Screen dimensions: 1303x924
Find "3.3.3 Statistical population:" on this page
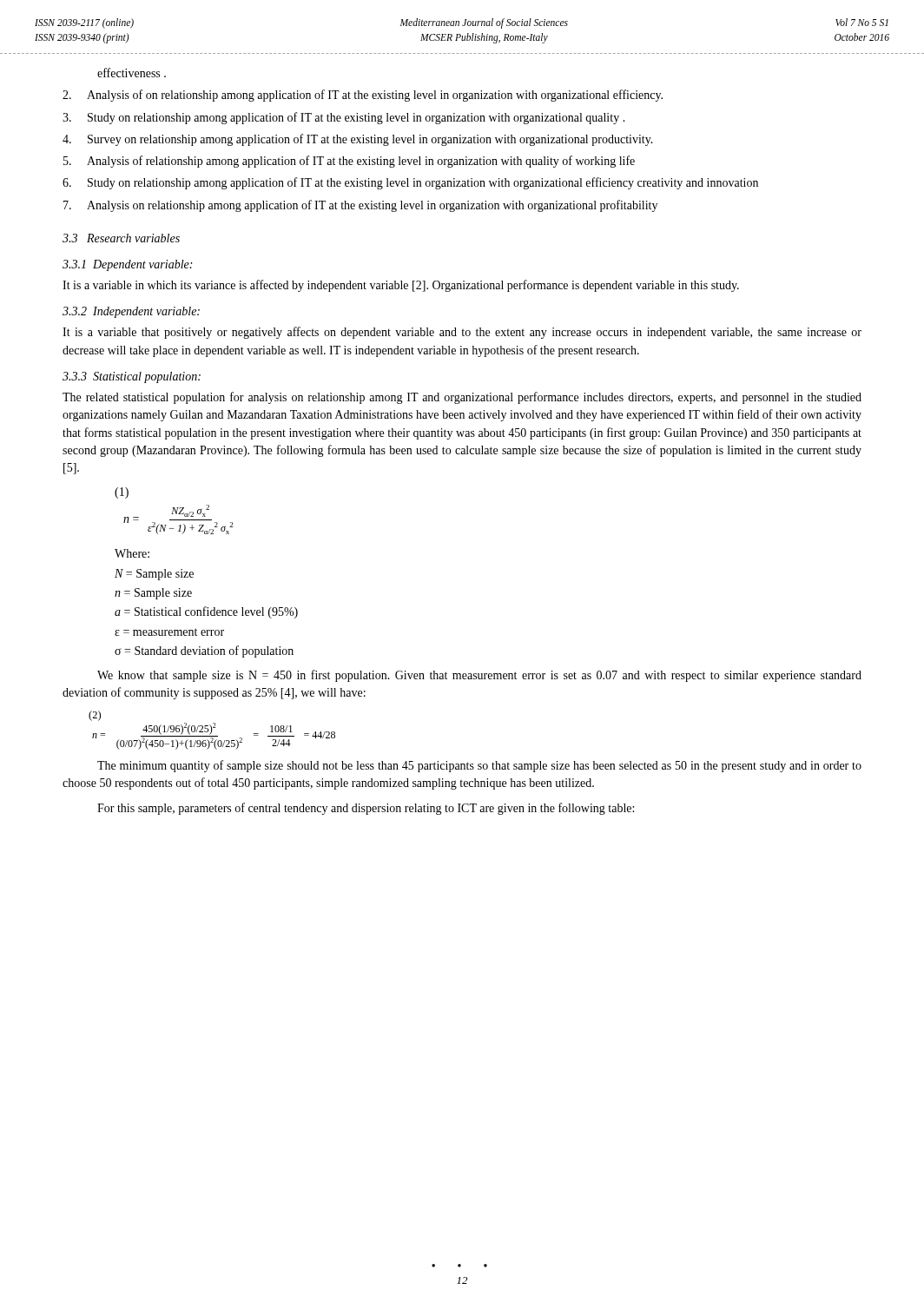point(132,377)
